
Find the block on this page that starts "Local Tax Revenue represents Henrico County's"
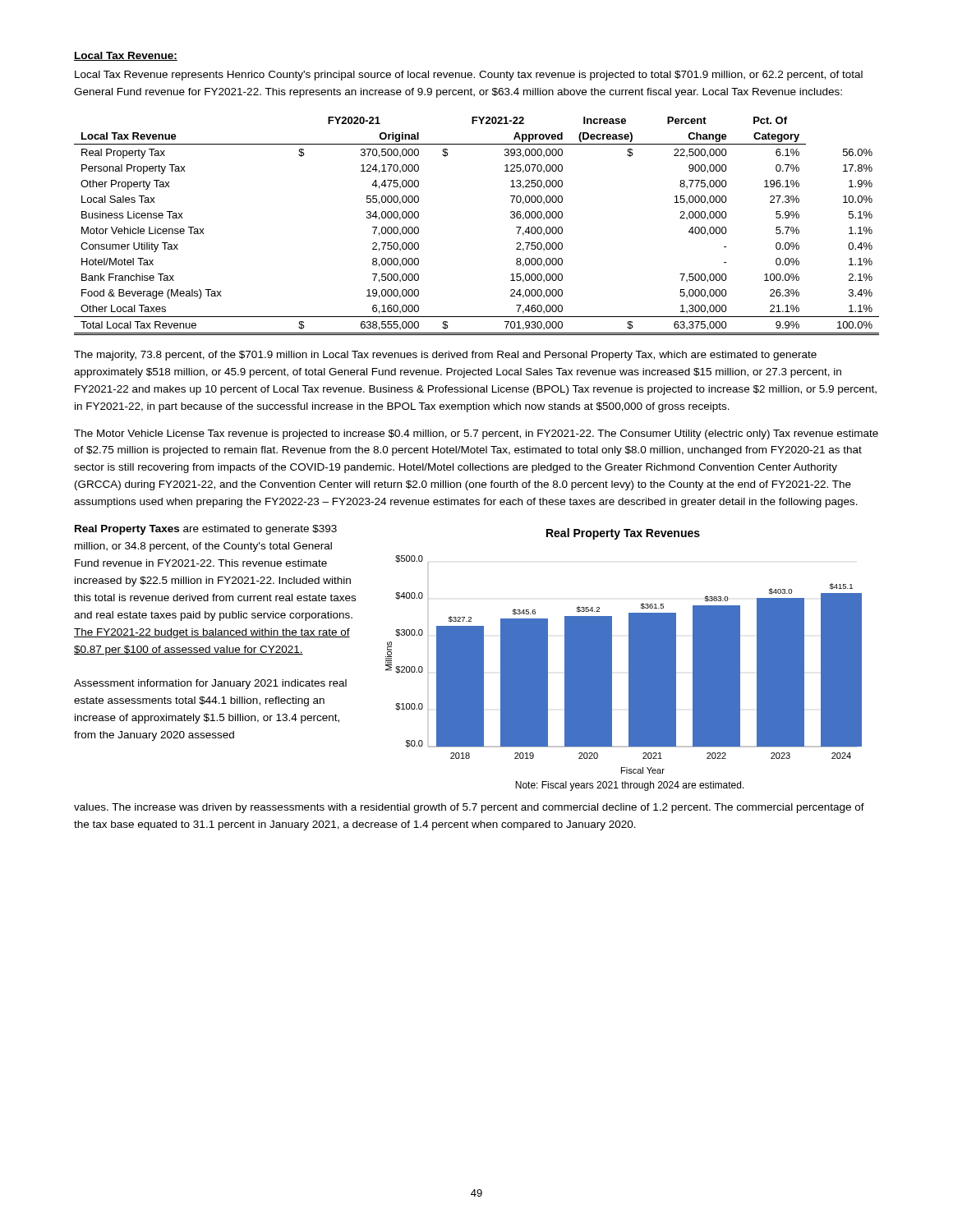tap(469, 83)
